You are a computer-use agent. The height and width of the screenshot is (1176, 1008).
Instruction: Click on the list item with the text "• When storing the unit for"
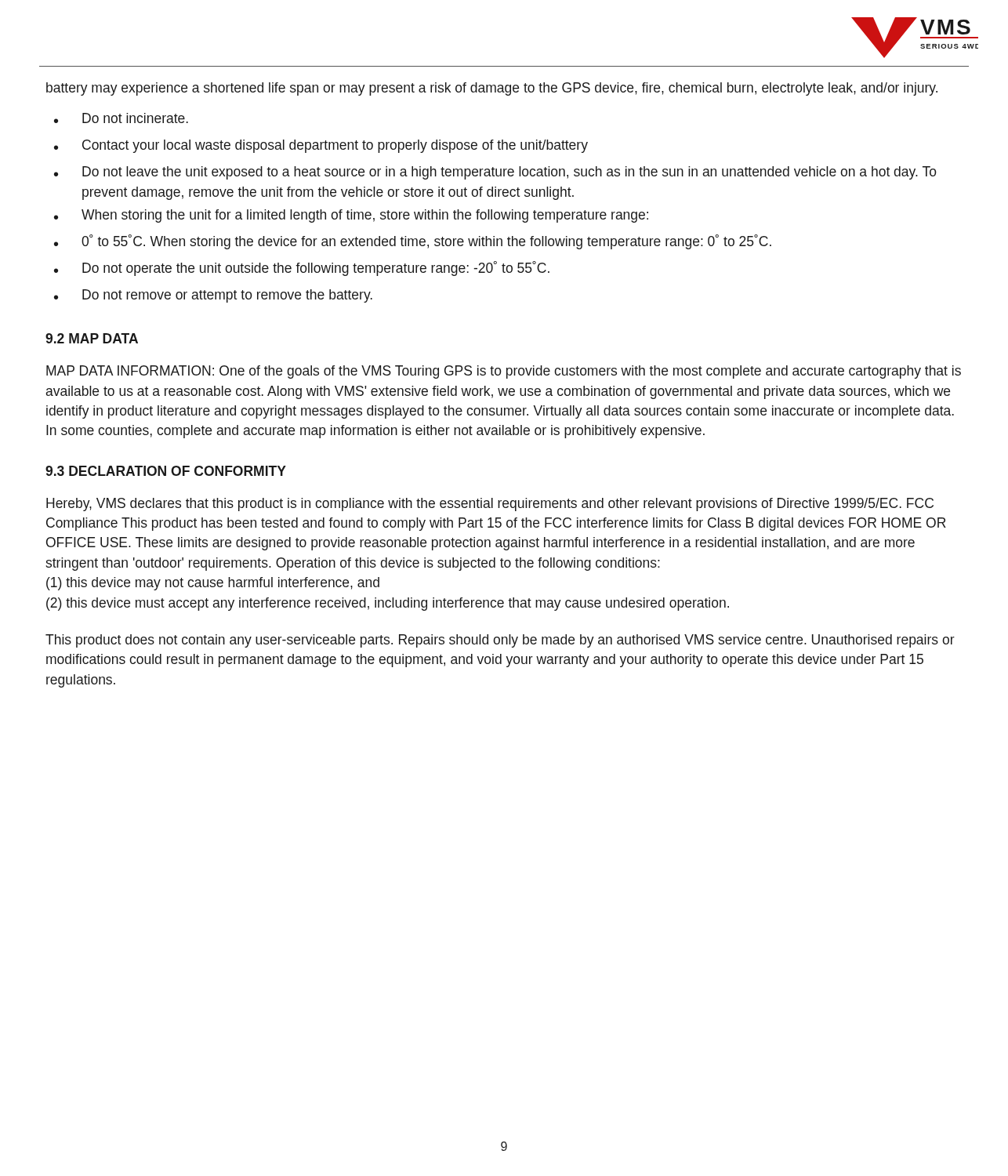[x=504, y=217]
